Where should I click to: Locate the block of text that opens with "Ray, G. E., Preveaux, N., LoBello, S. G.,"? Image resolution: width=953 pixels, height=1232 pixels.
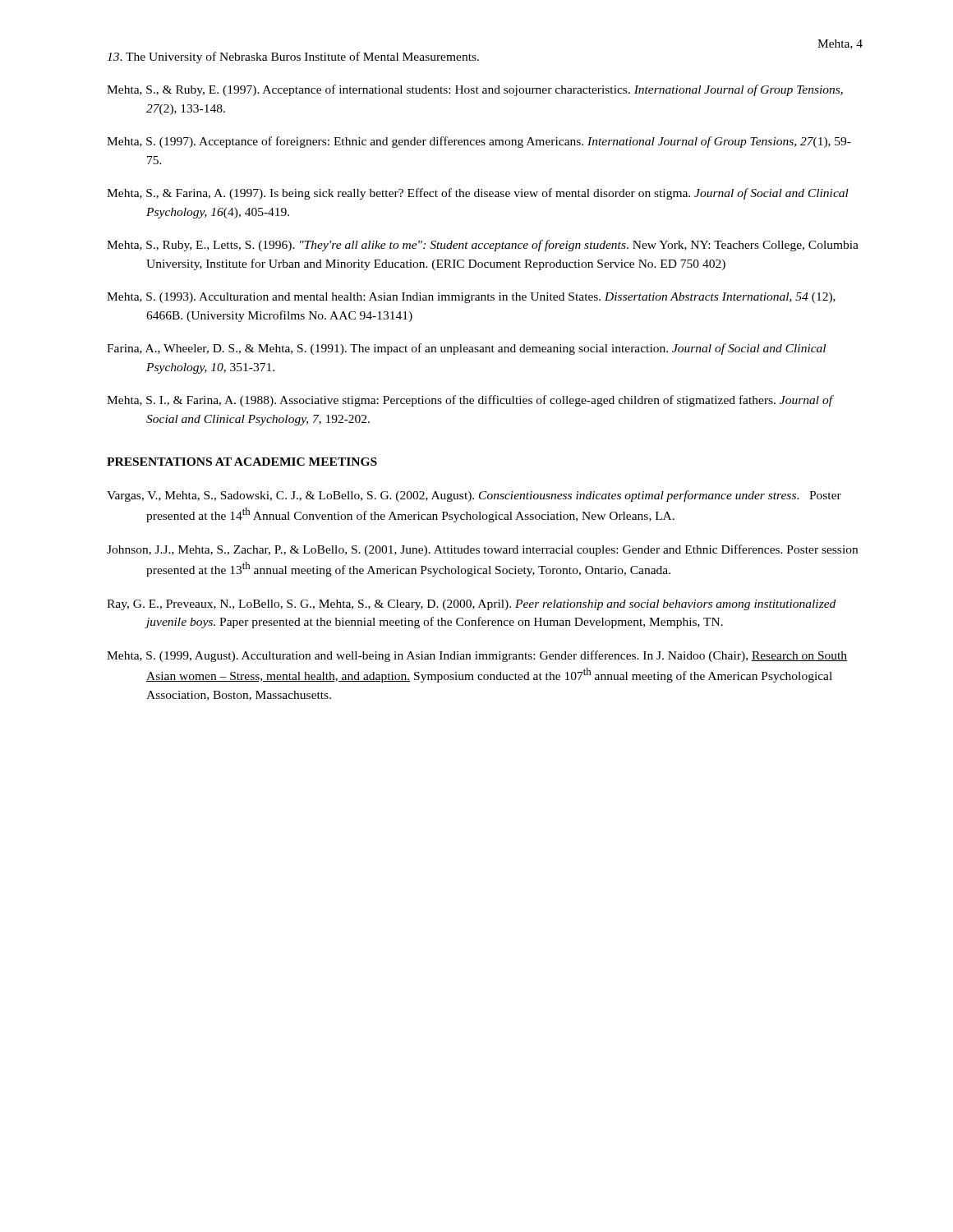point(471,612)
